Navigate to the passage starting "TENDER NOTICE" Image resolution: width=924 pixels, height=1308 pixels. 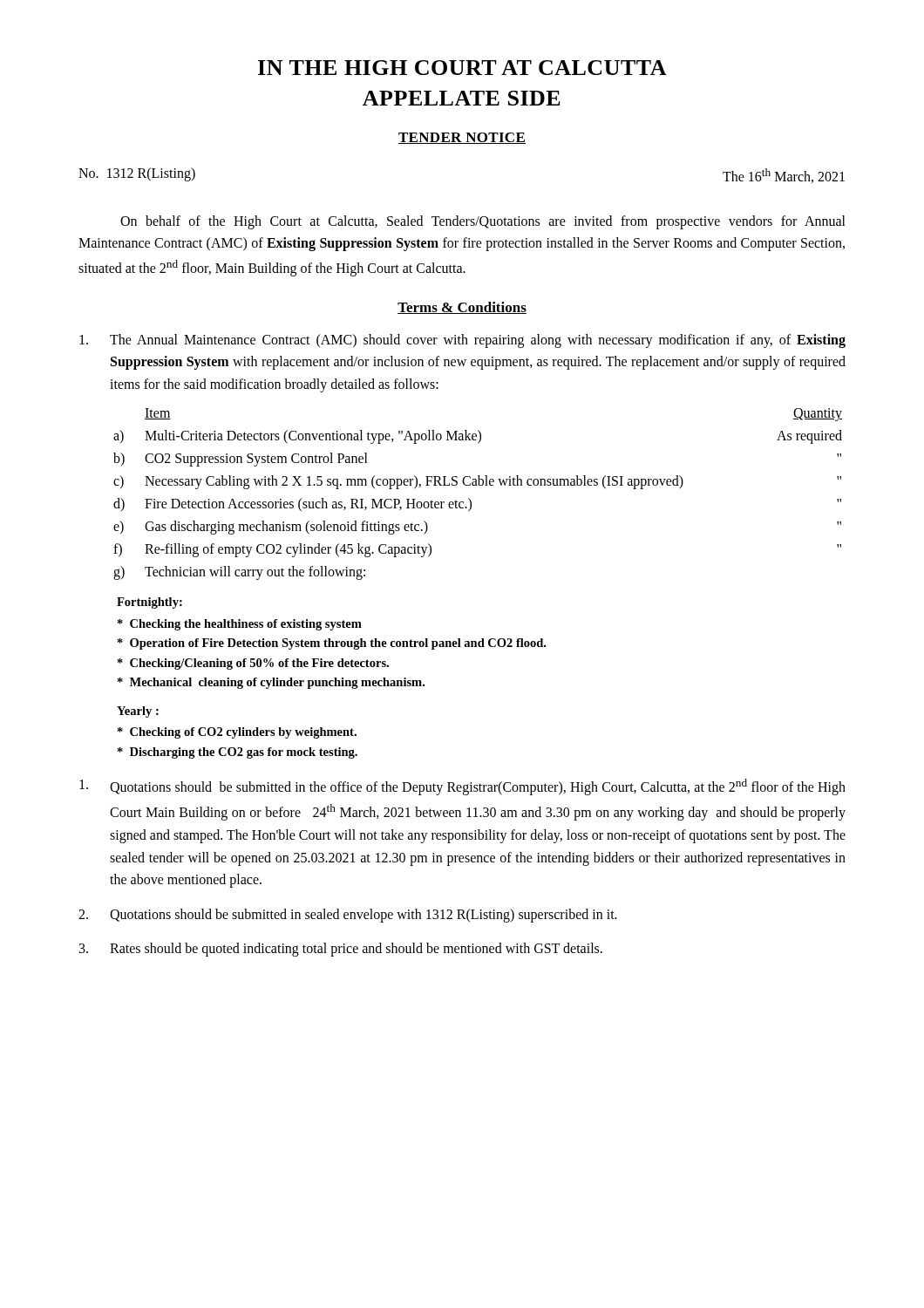click(x=462, y=138)
